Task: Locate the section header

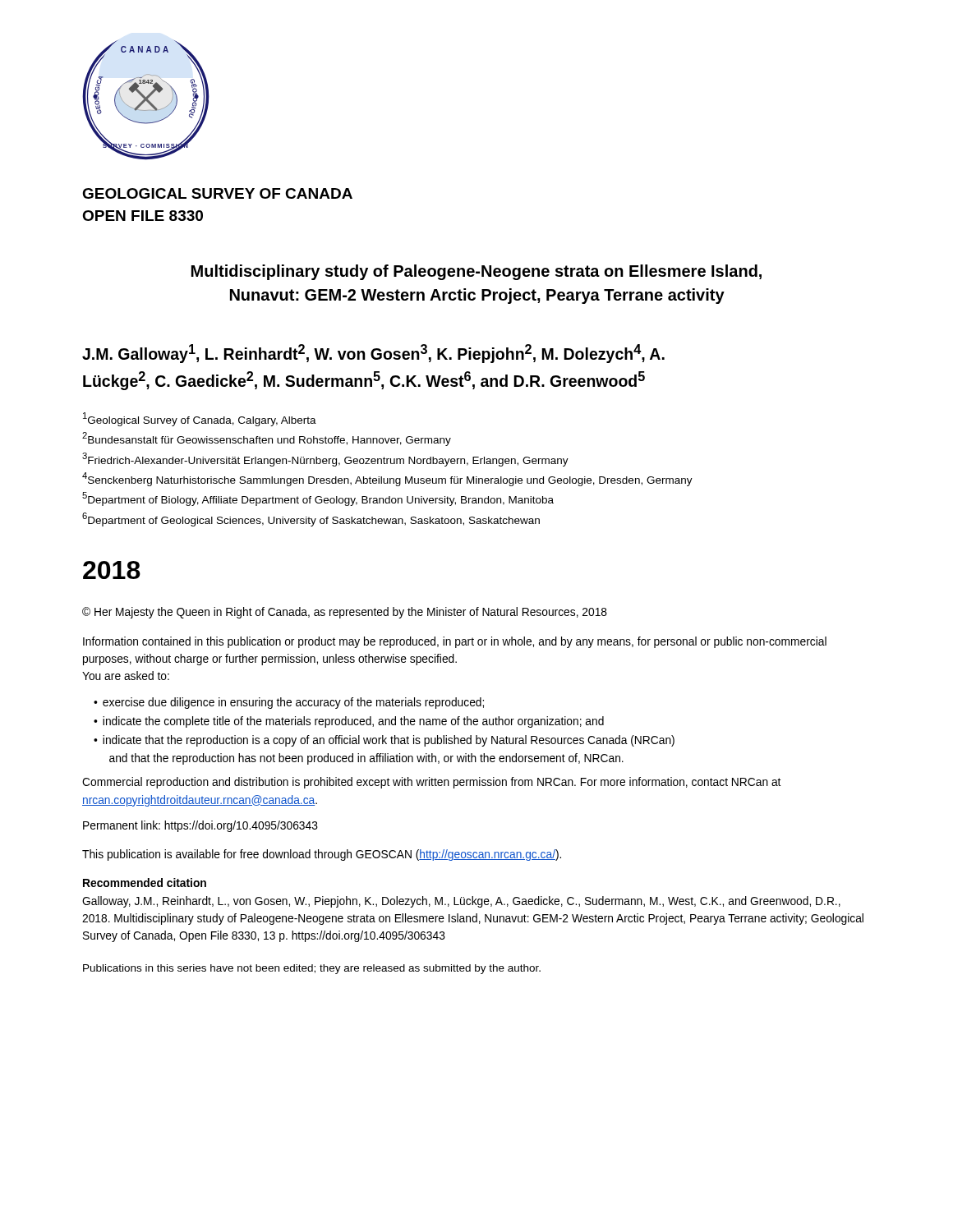Action: coord(145,883)
